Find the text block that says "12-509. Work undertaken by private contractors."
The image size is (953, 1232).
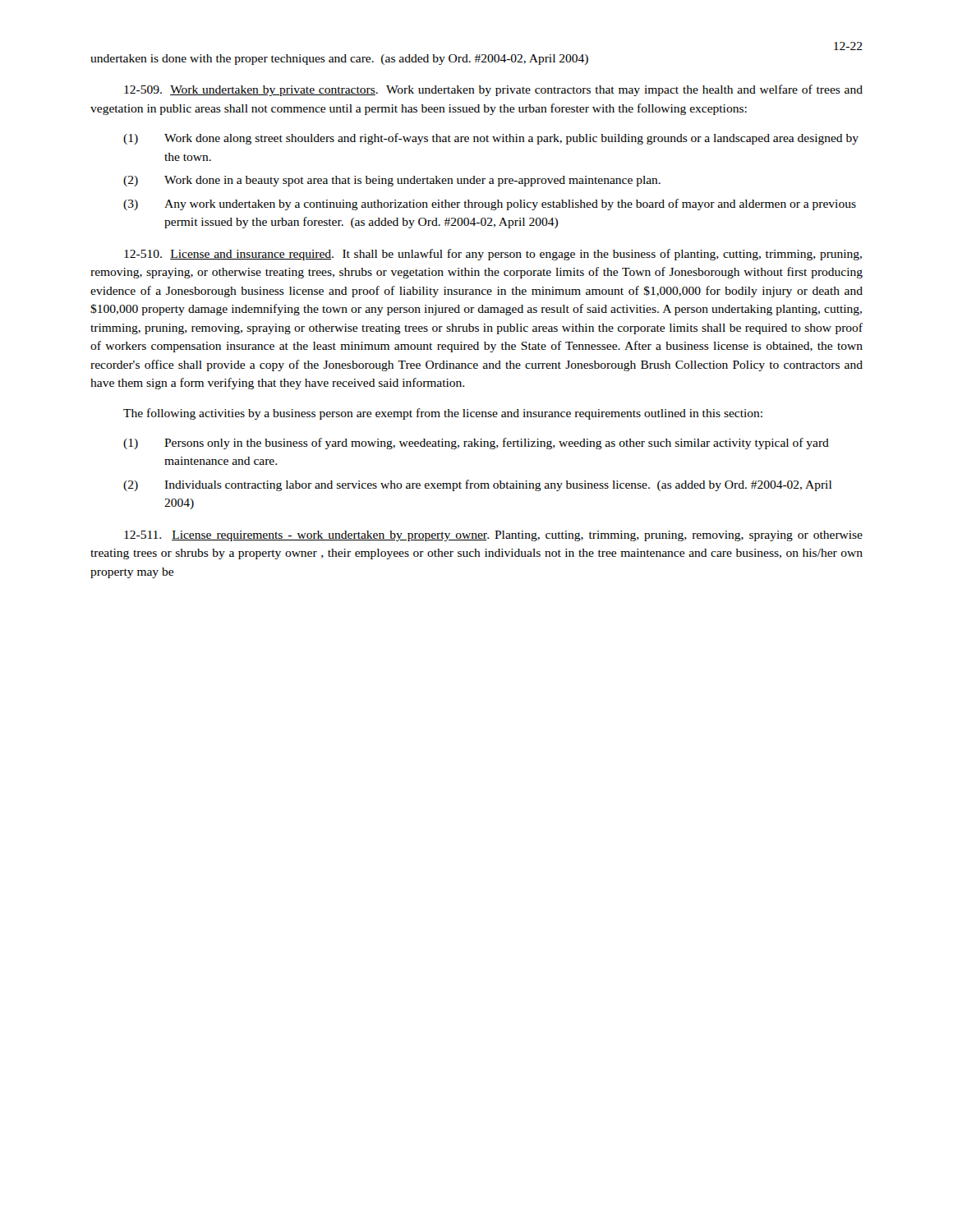(476, 99)
